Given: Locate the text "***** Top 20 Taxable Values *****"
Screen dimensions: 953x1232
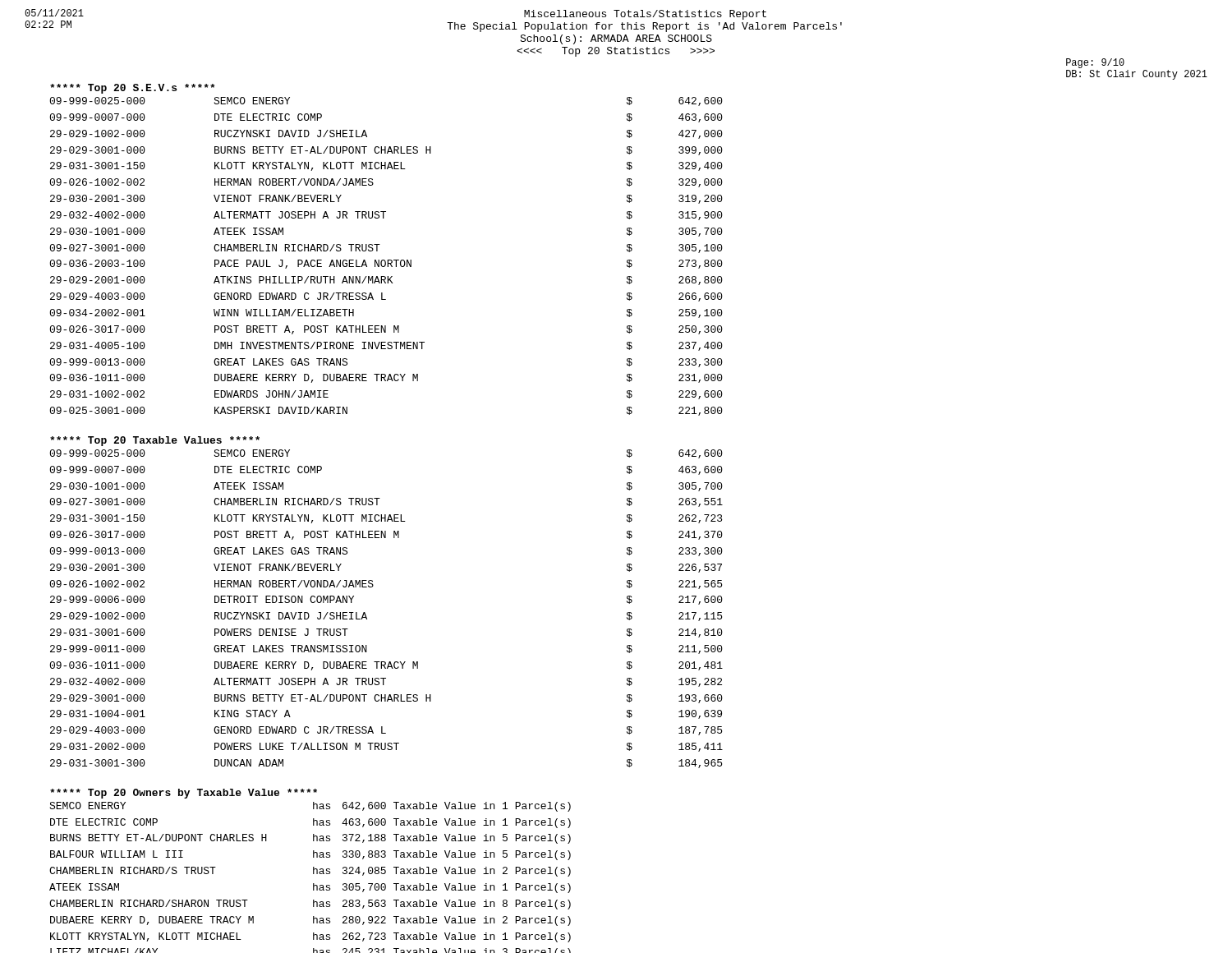Looking at the screenshot, I should click(x=155, y=441).
